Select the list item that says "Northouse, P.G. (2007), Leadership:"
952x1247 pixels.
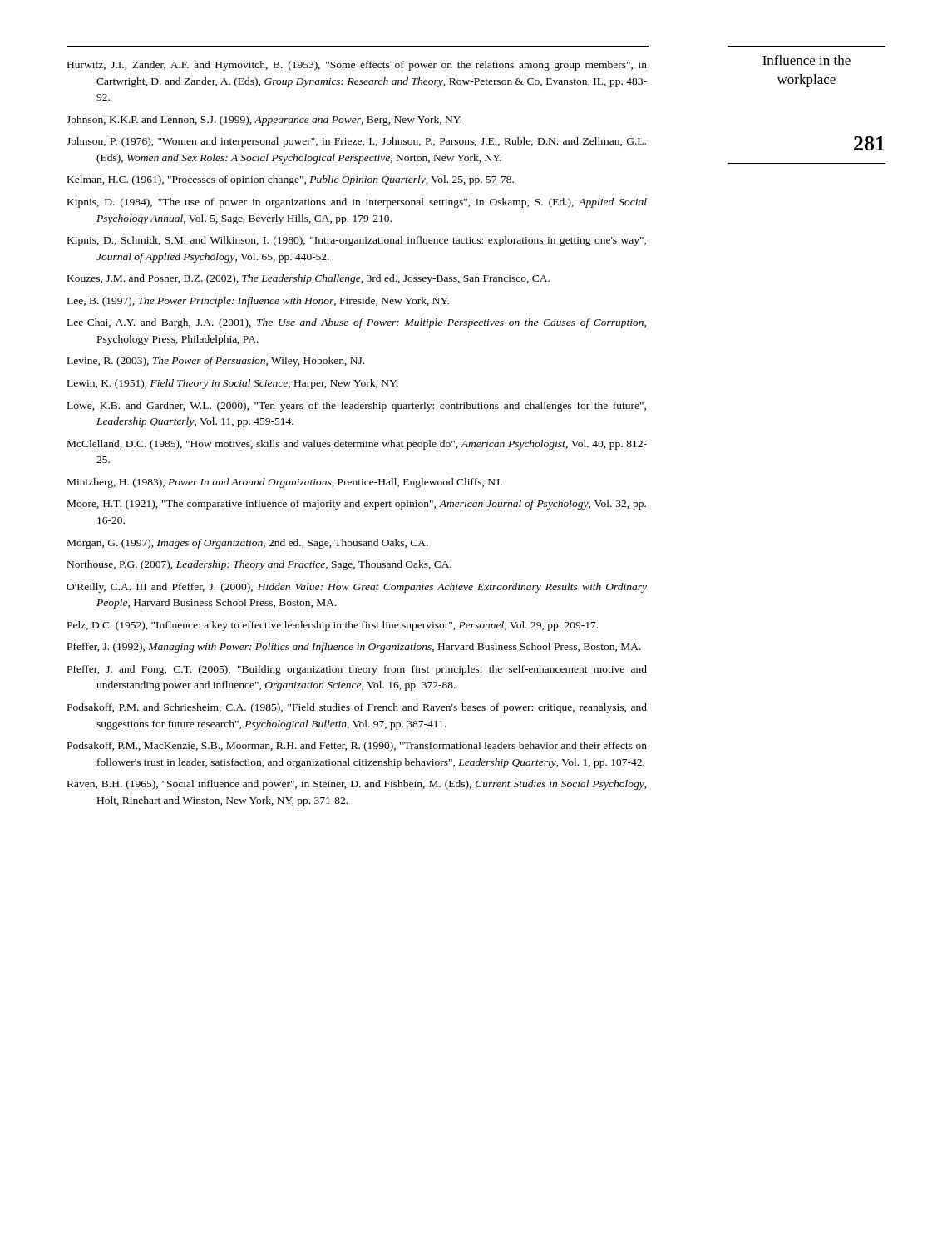tap(259, 564)
